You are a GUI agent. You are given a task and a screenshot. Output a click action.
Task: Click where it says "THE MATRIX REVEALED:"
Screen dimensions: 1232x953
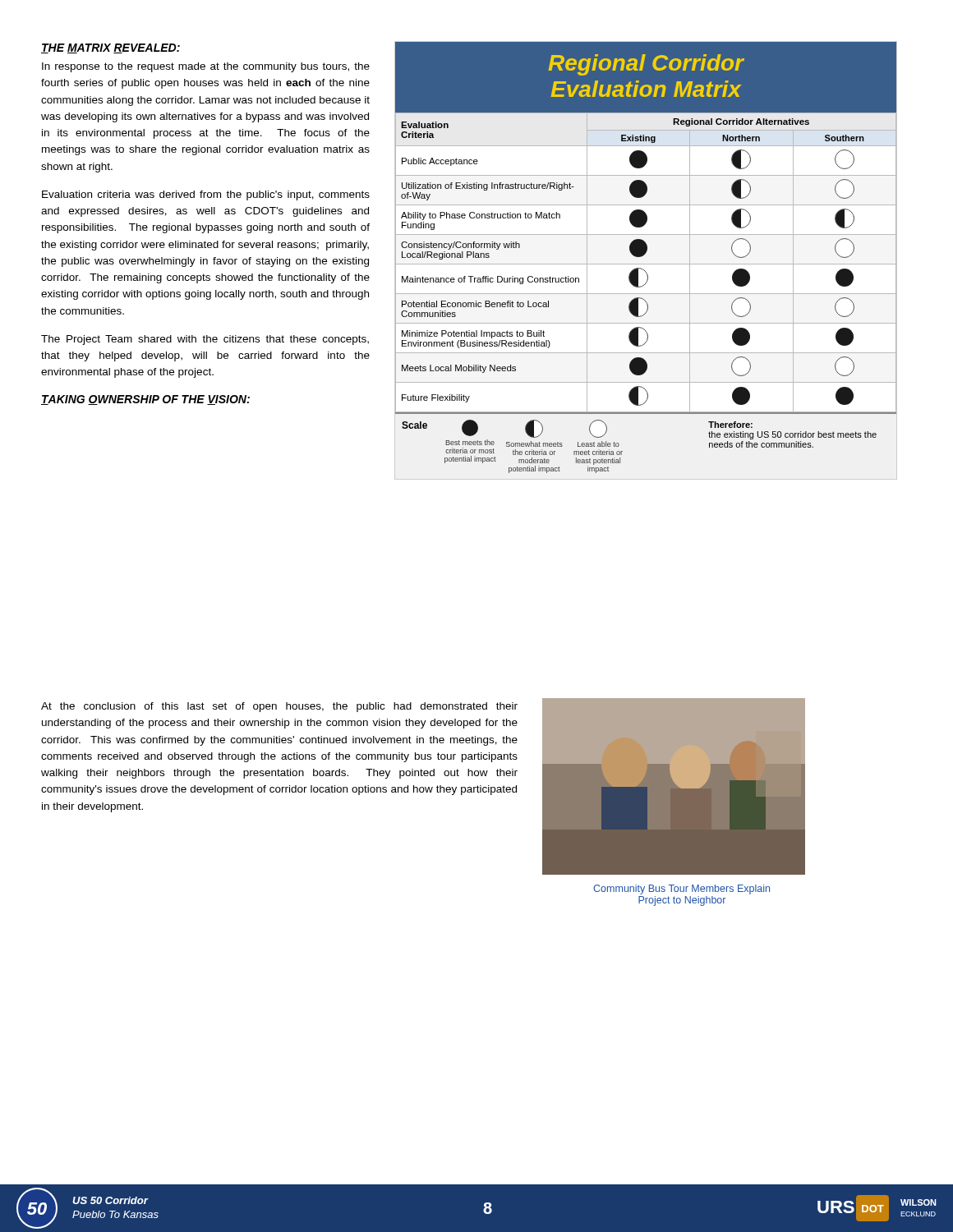tap(111, 48)
